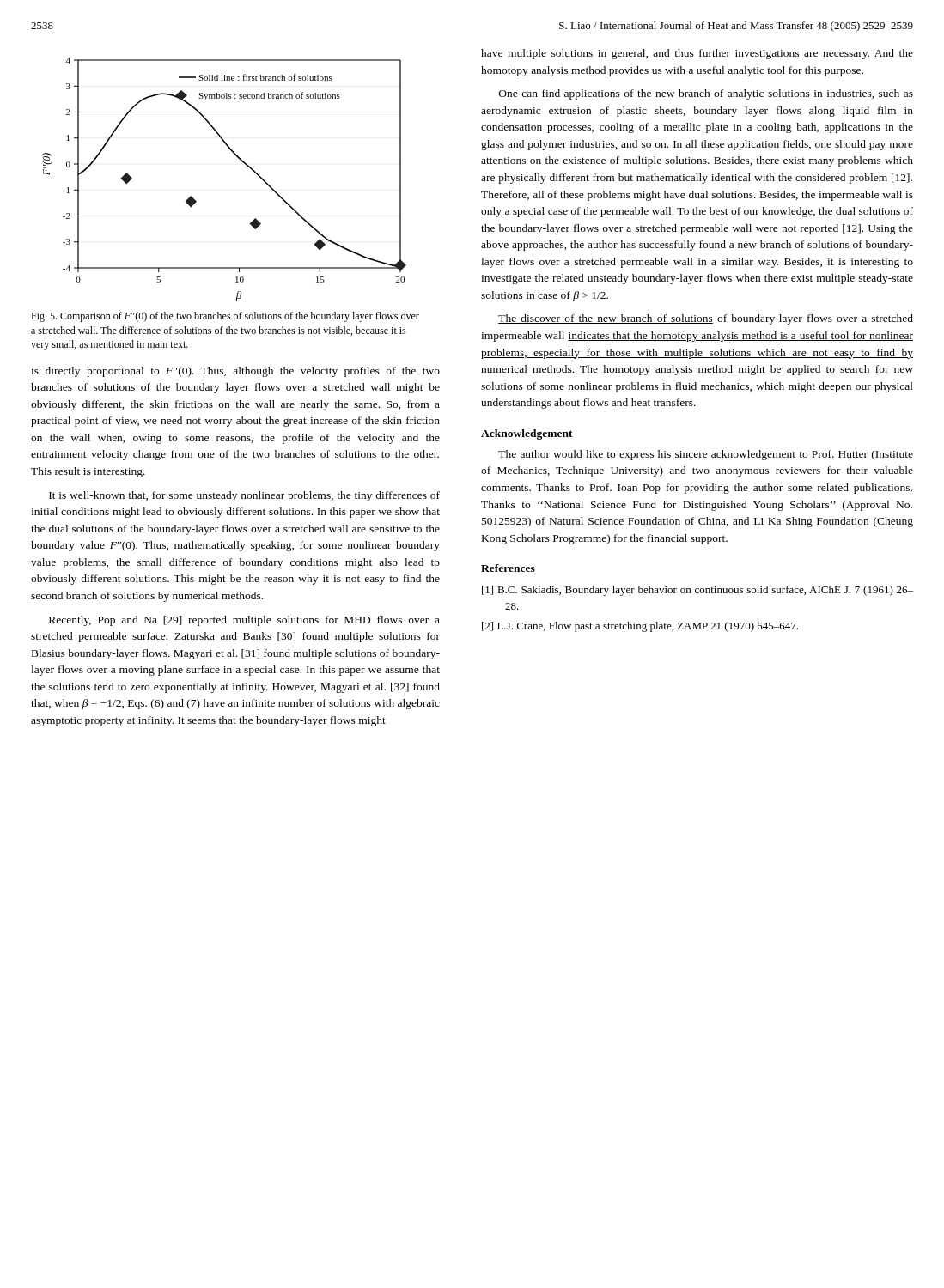The height and width of the screenshot is (1288, 944).
Task: Find the region starting "One can find applications of"
Action: pos(697,194)
